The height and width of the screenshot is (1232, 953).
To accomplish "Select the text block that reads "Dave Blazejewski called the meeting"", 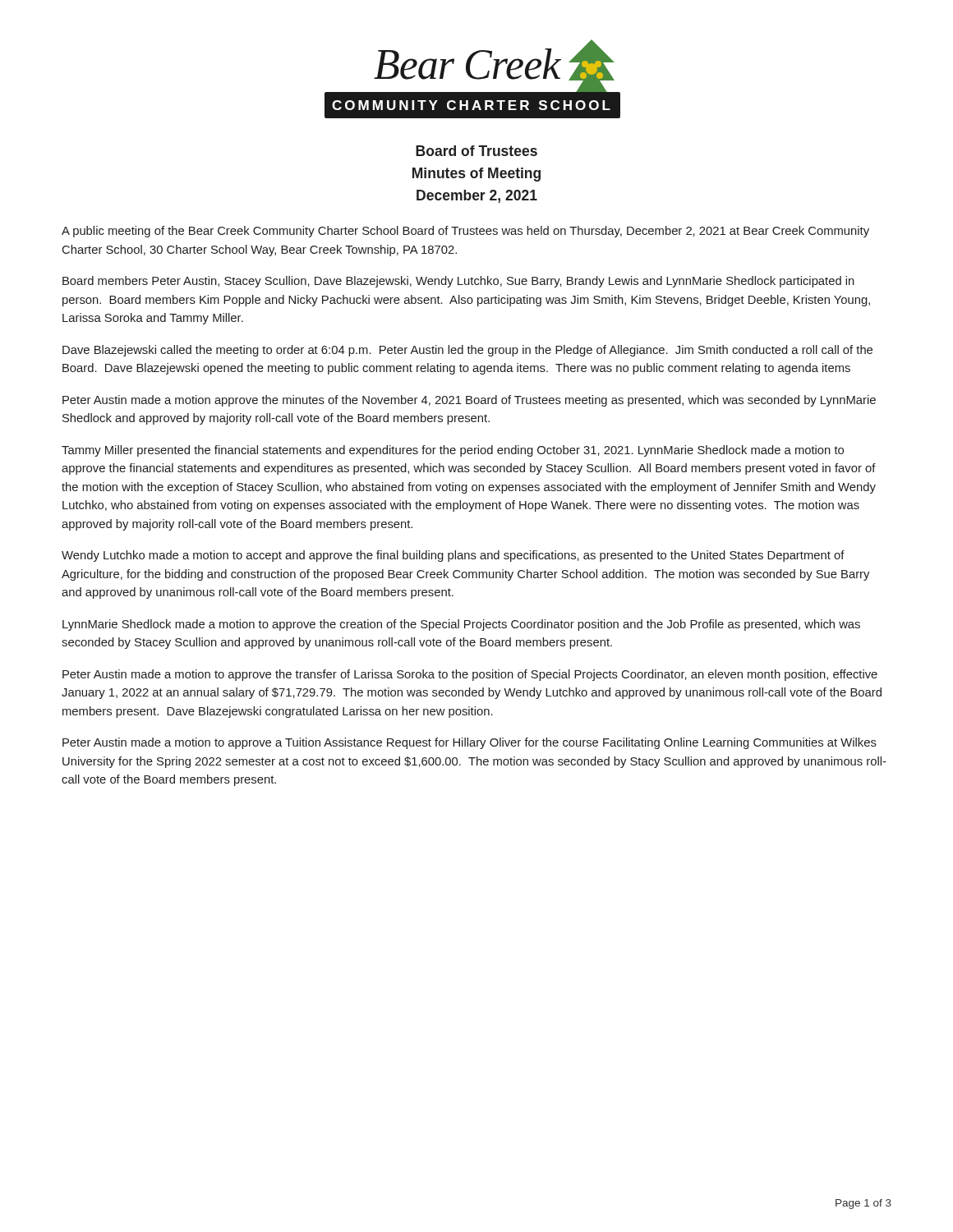I will click(x=467, y=359).
